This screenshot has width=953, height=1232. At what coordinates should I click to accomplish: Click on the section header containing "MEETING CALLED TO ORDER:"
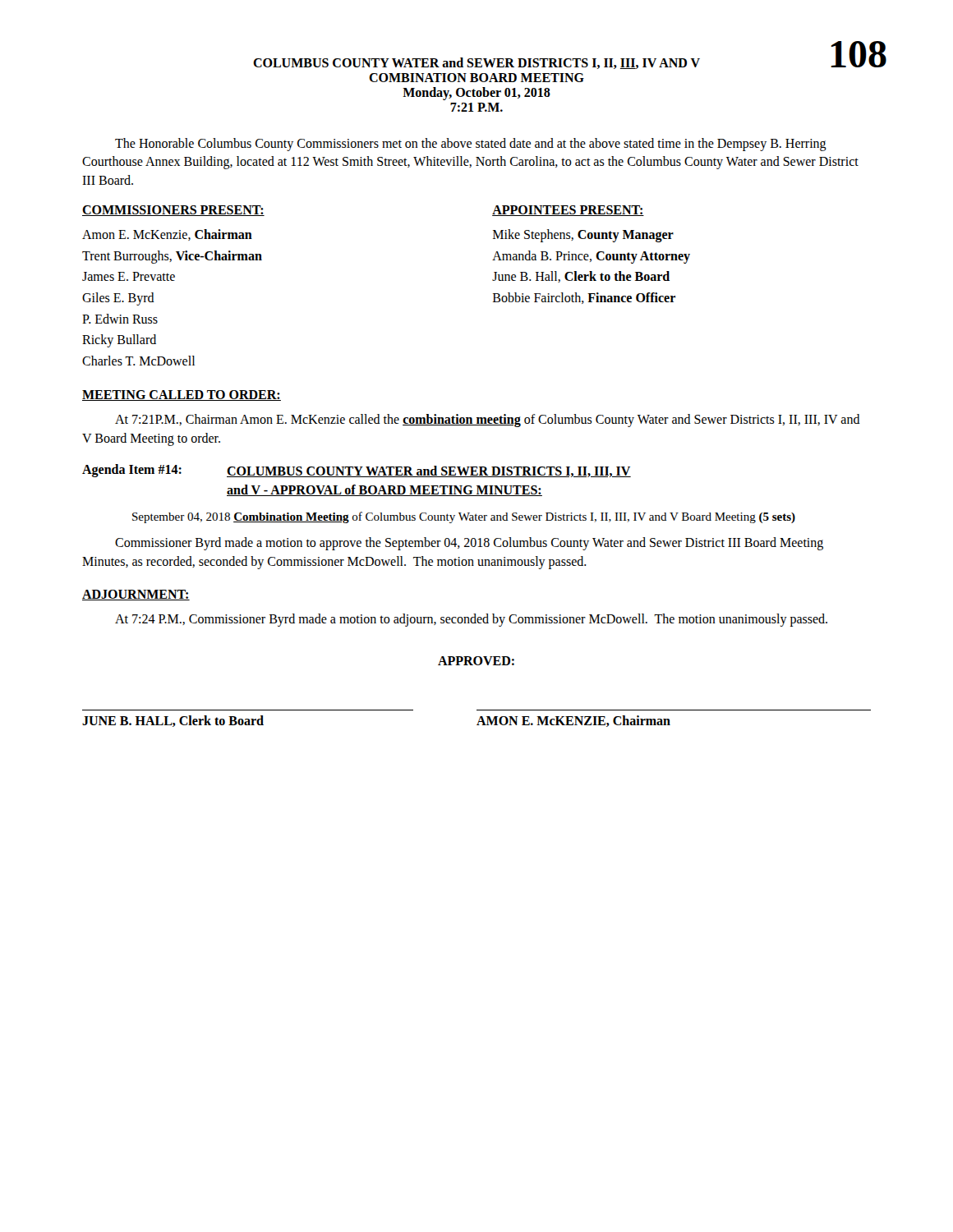181,395
